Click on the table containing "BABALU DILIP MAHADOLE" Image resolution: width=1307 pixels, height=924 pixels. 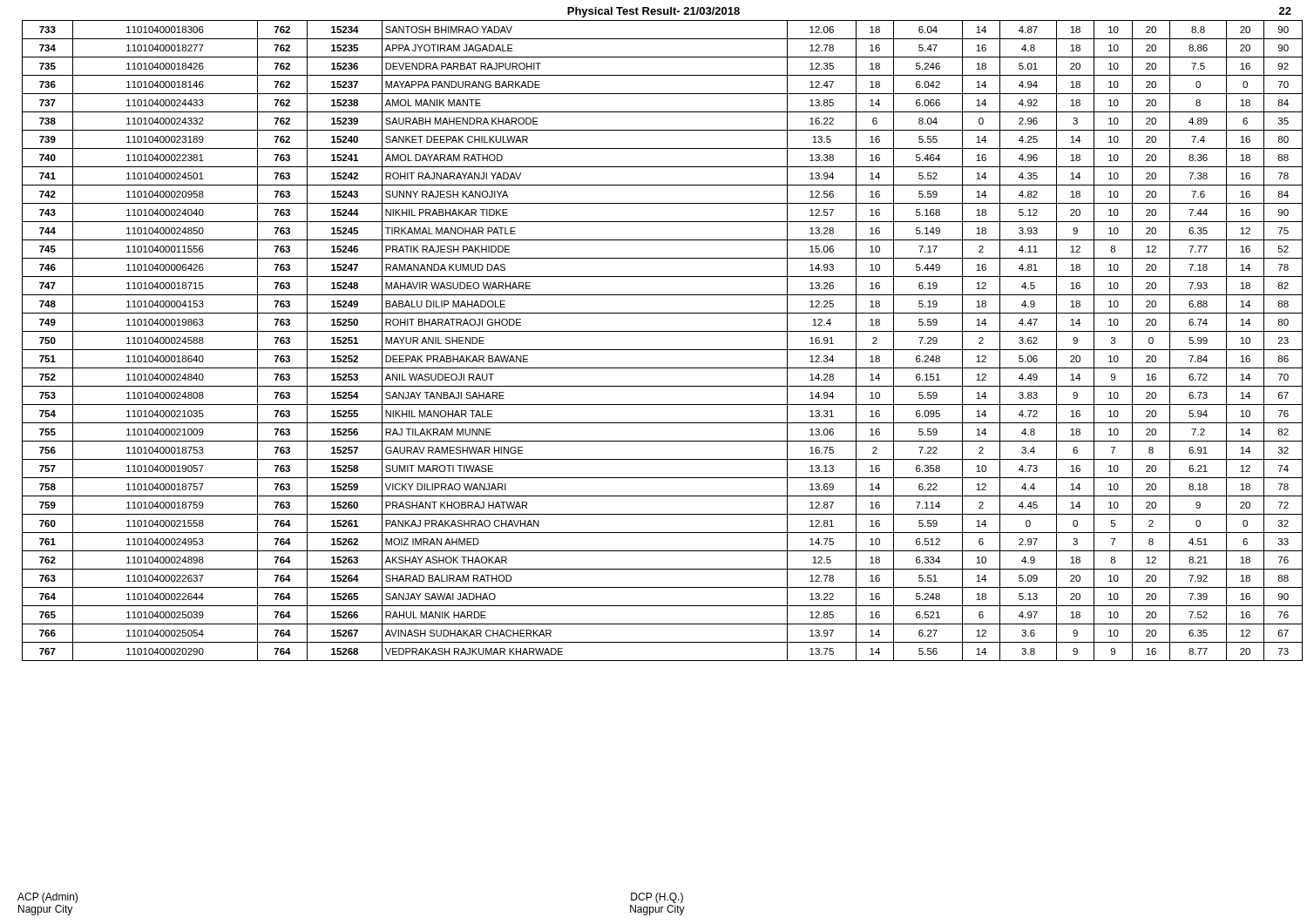[654, 341]
